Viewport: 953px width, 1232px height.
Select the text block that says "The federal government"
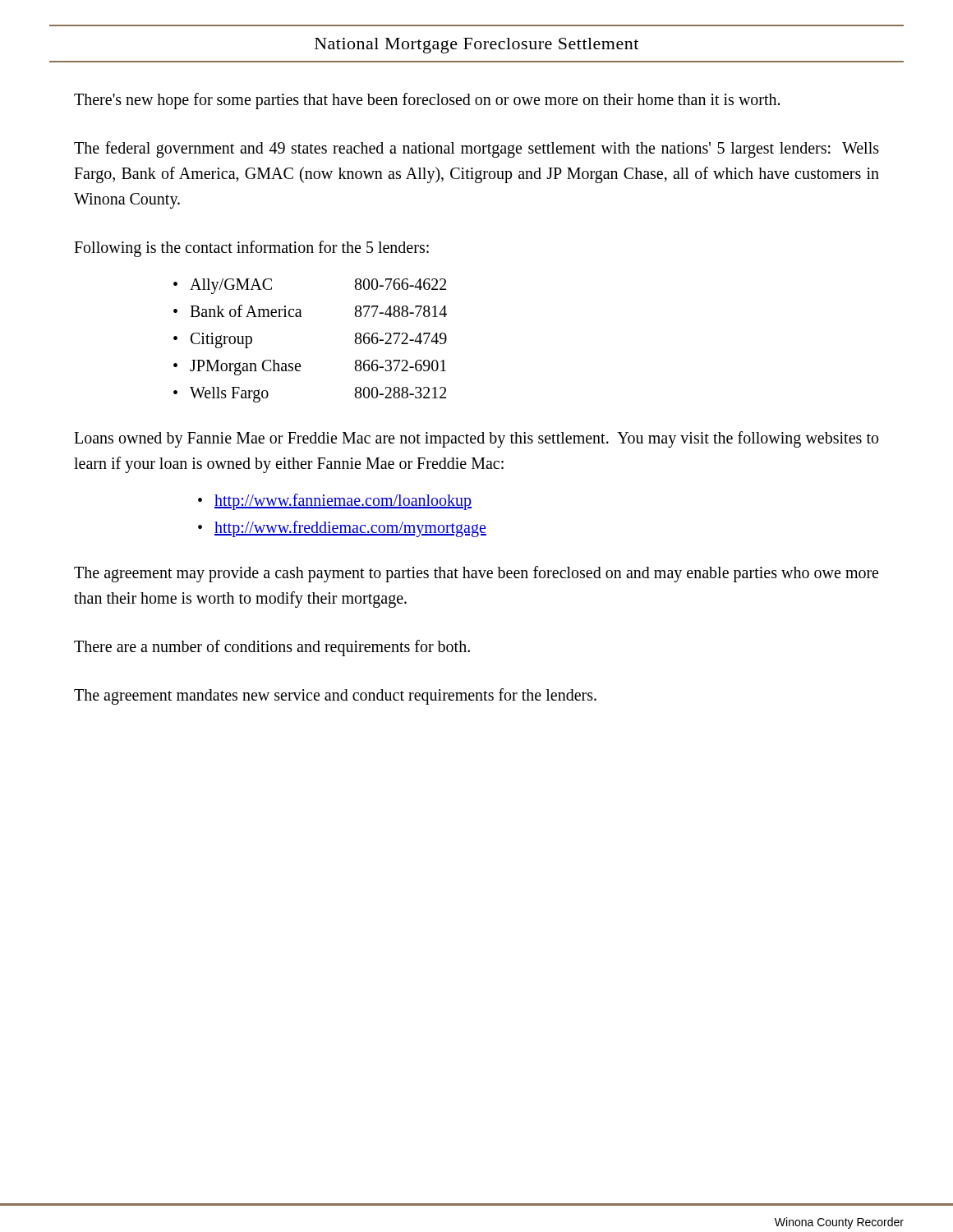tap(476, 173)
